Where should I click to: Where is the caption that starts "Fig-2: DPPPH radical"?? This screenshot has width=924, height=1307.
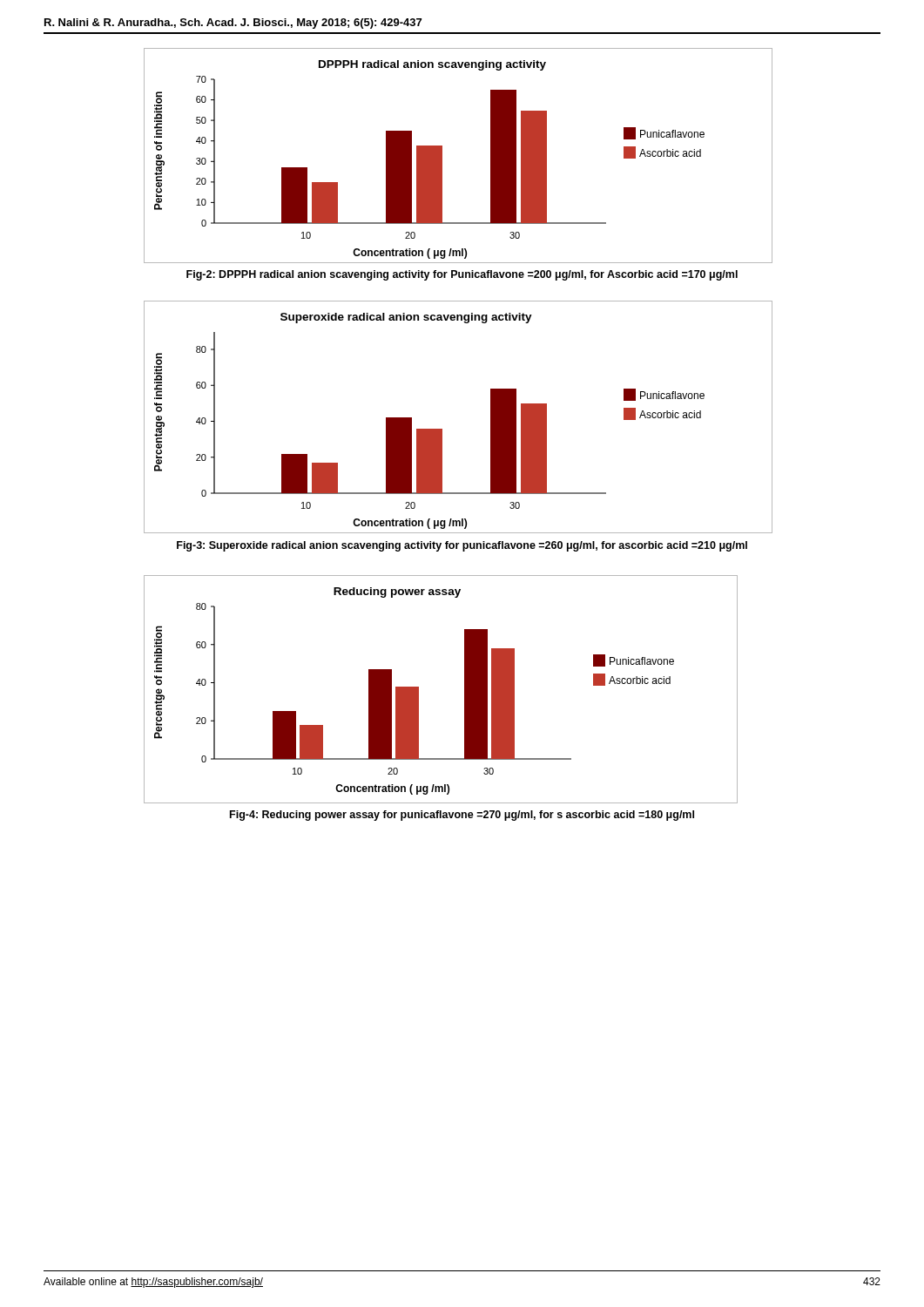point(462,274)
